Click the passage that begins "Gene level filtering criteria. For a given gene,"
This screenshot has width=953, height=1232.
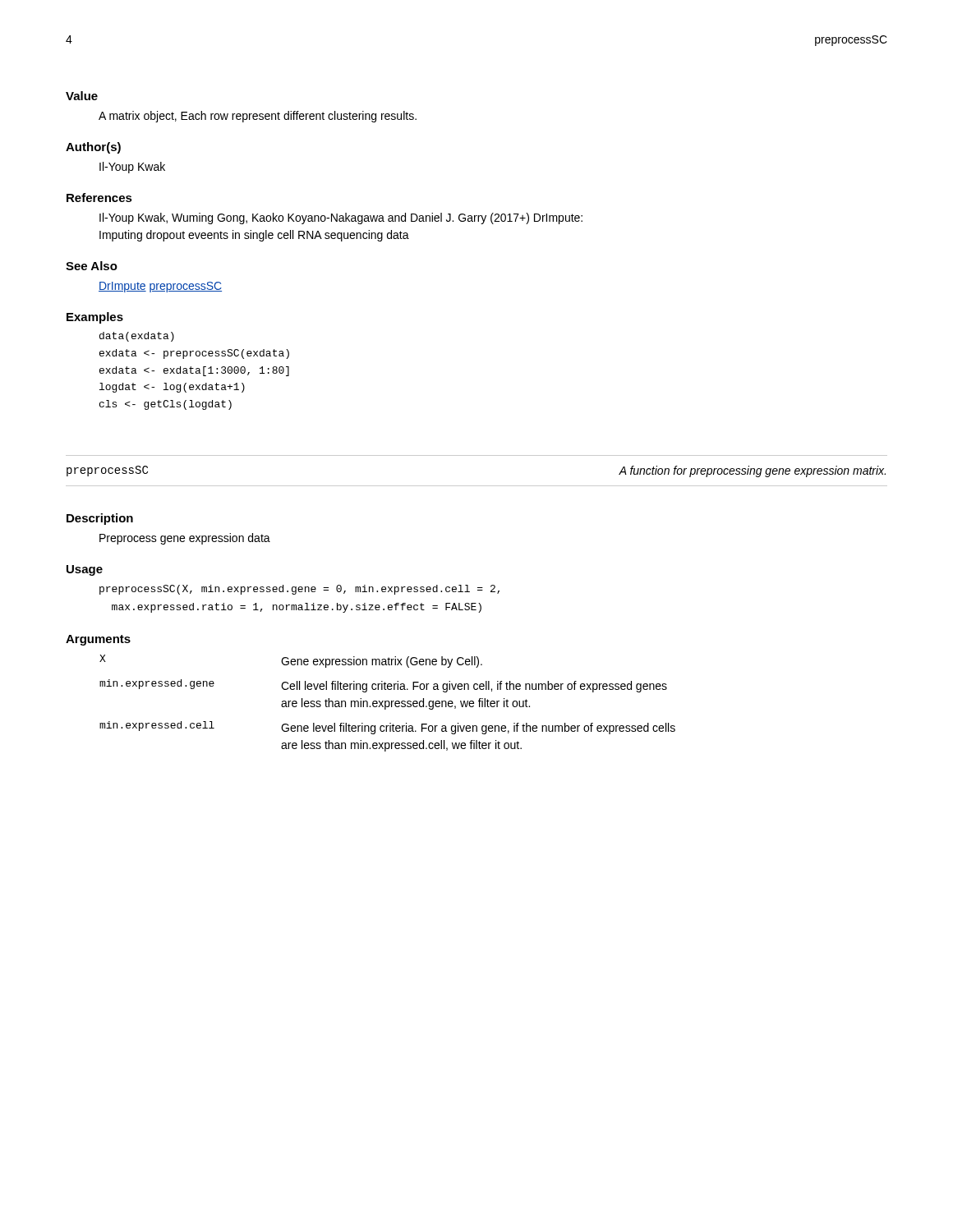point(478,736)
